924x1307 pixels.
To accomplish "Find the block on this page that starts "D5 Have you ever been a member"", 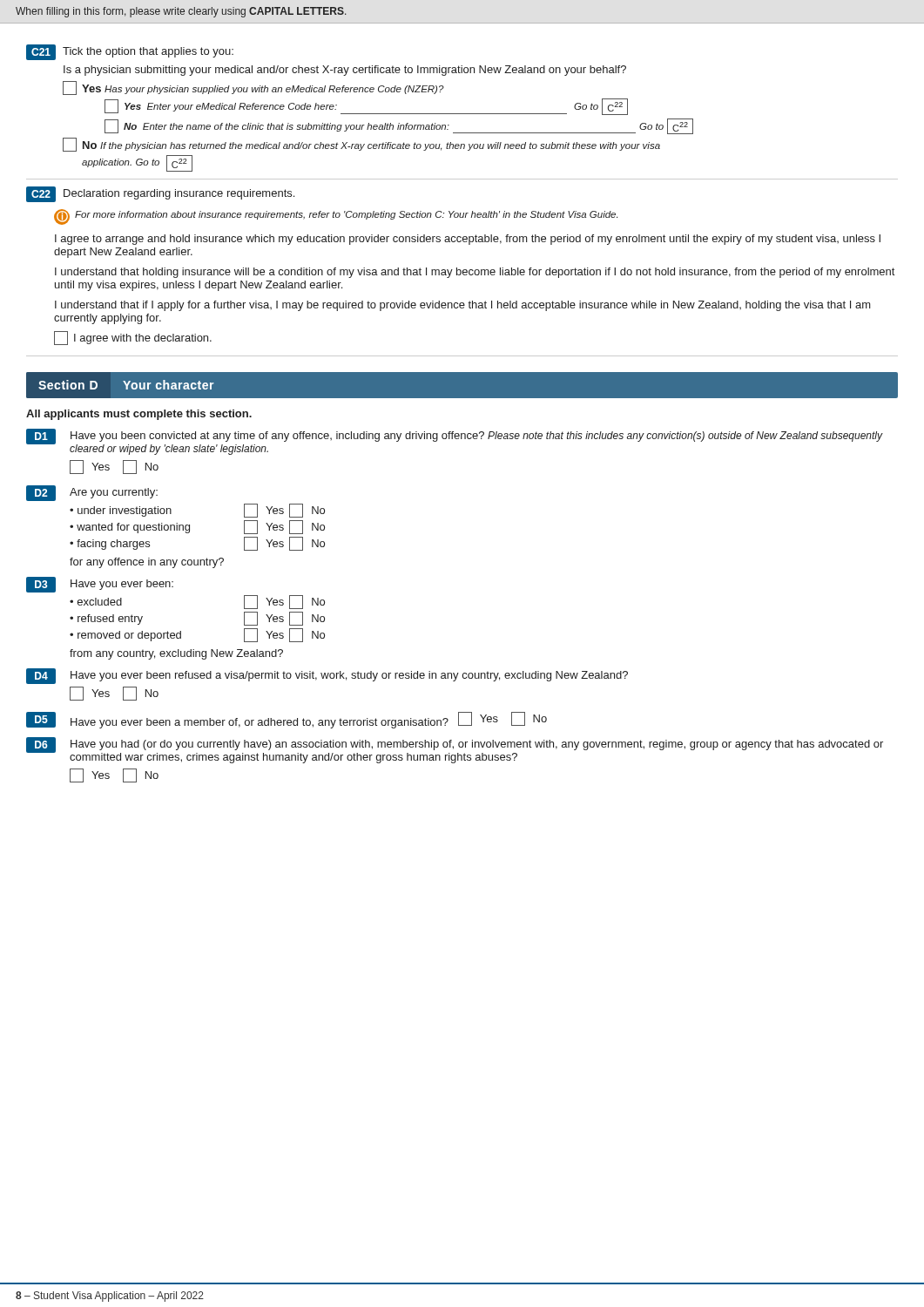I will point(462,720).
